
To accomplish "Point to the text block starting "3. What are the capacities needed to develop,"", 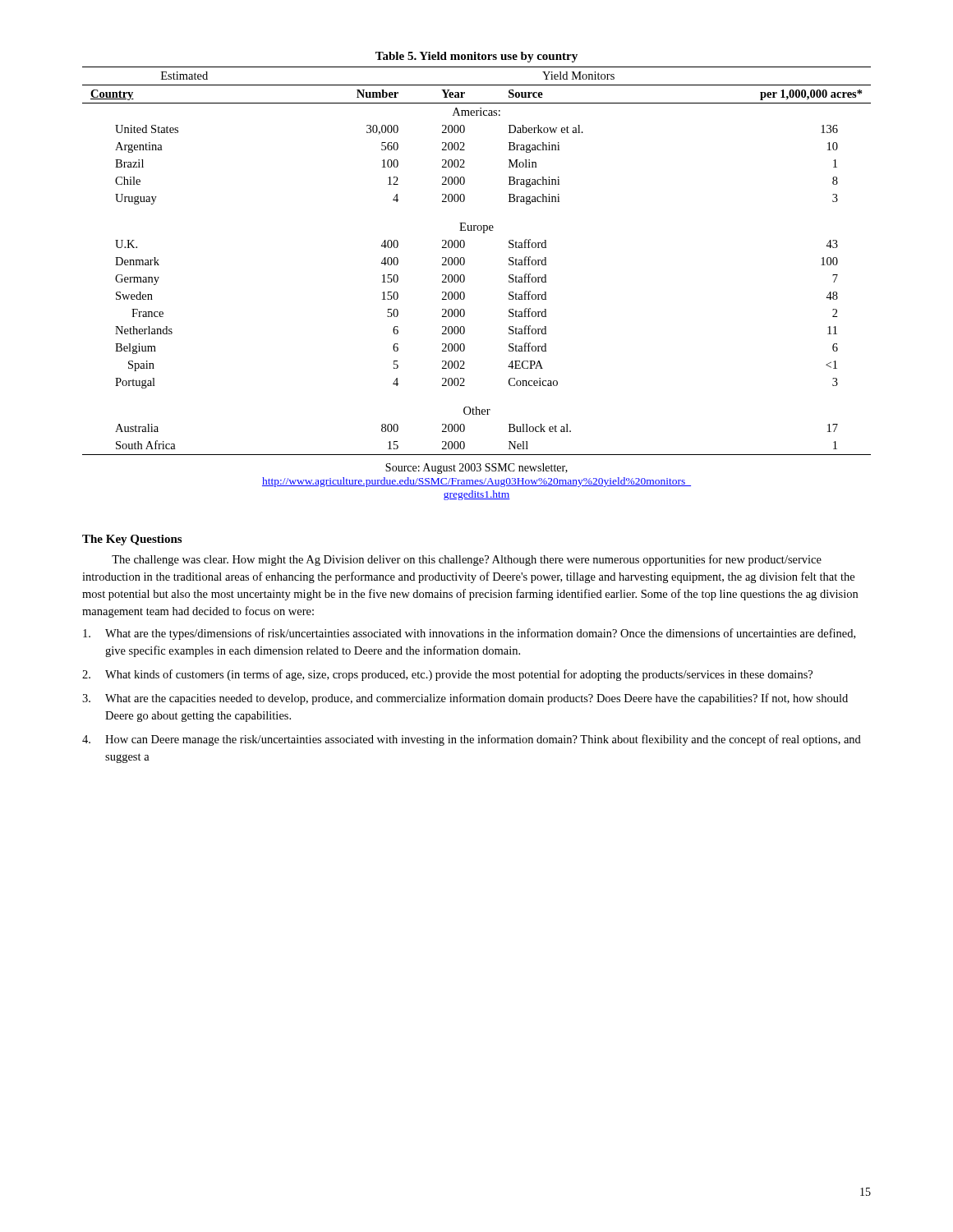I will pyautogui.click(x=476, y=707).
